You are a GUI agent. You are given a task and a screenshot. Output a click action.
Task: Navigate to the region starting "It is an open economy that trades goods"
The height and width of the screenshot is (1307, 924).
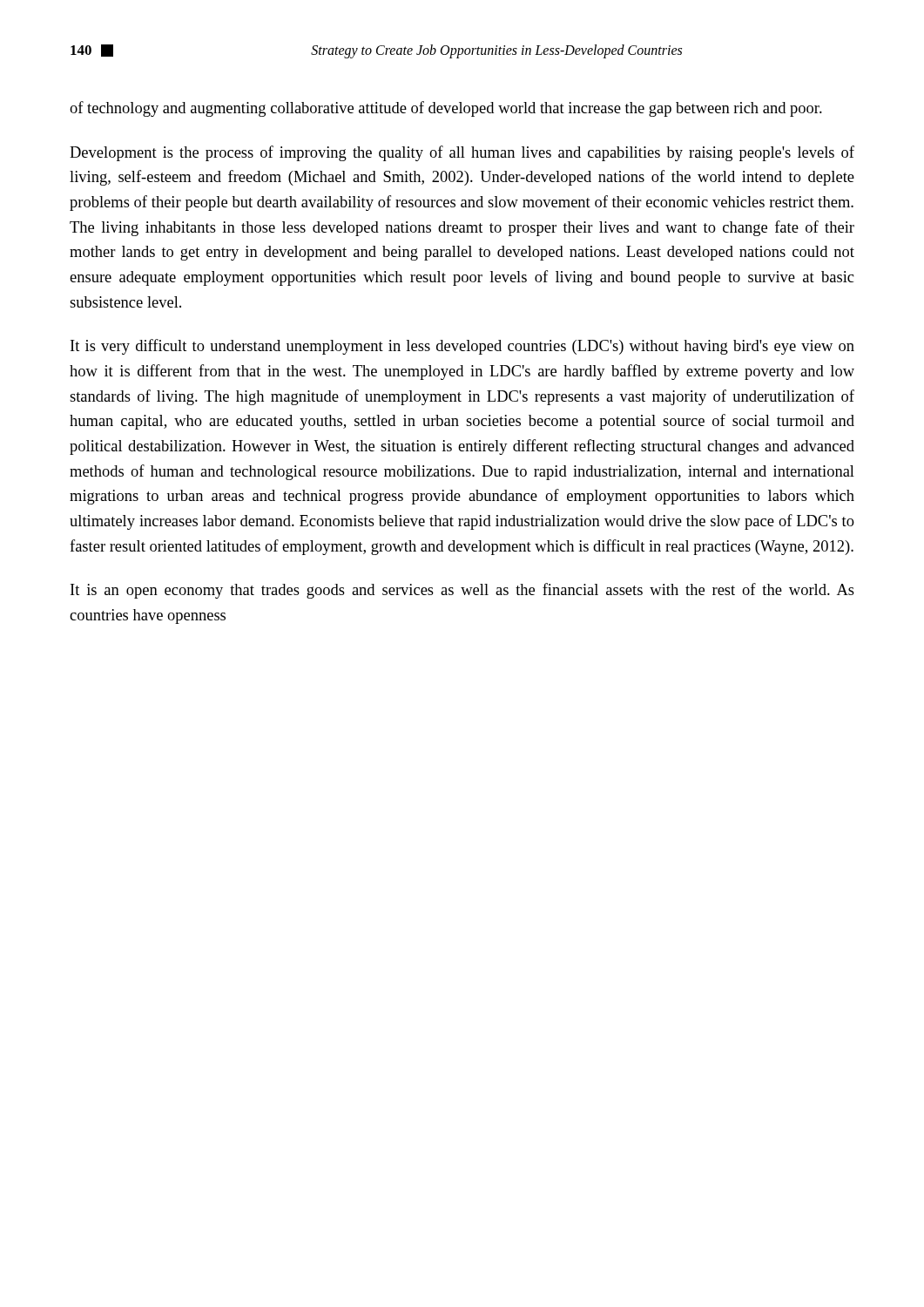(x=462, y=603)
